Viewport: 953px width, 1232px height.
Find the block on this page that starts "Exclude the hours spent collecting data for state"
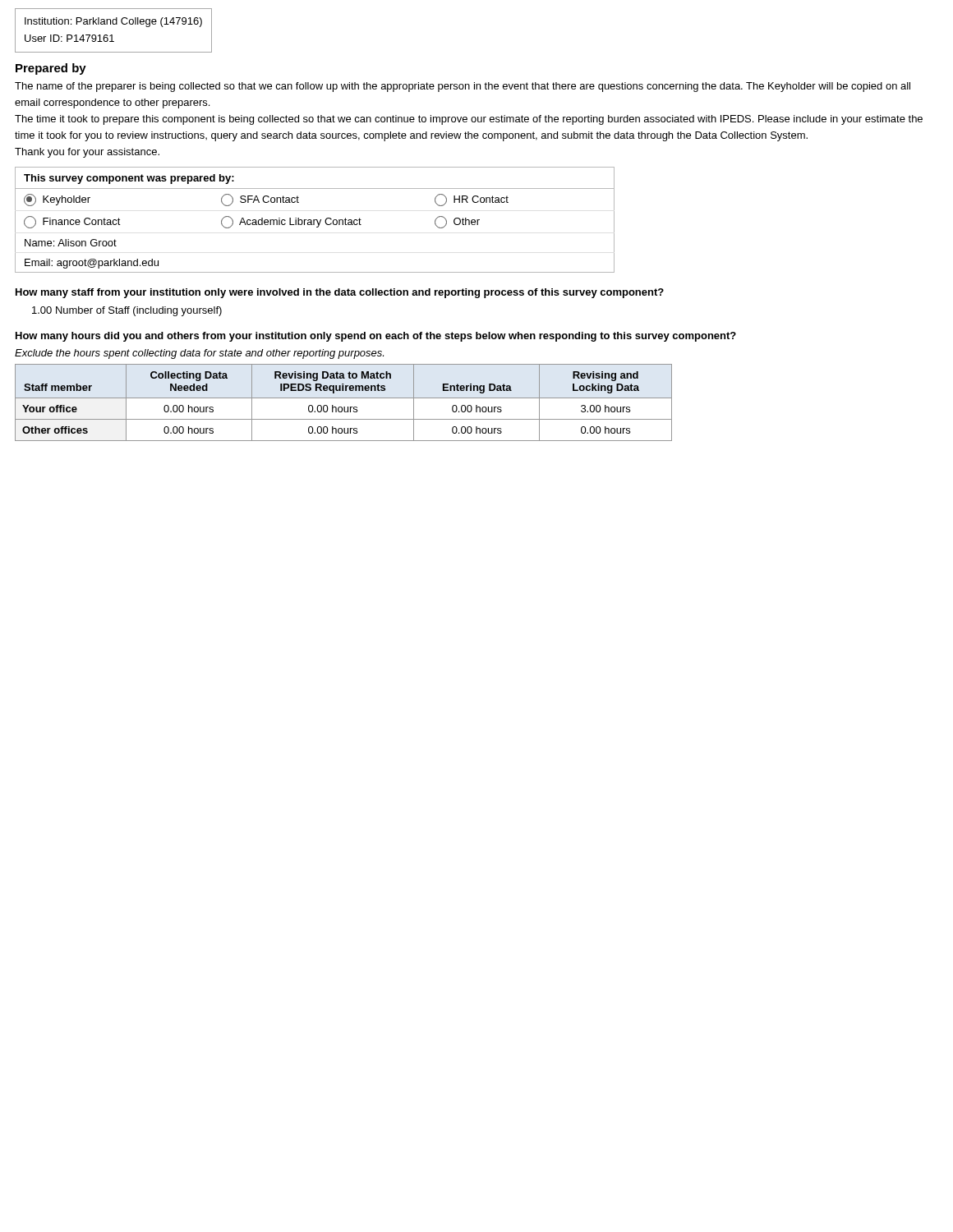(x=200, y=353)
